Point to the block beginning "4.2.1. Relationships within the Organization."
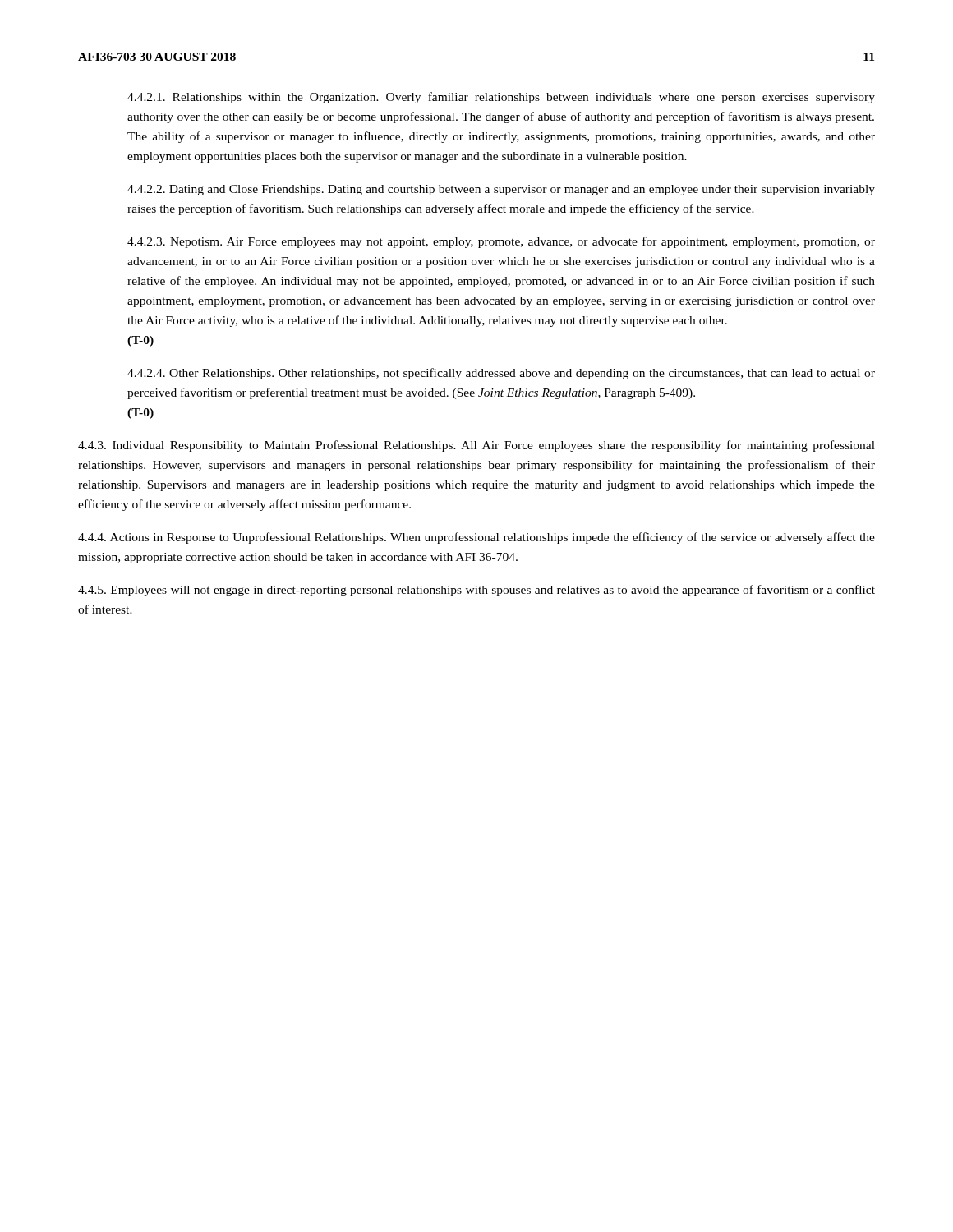 point(501,126)
